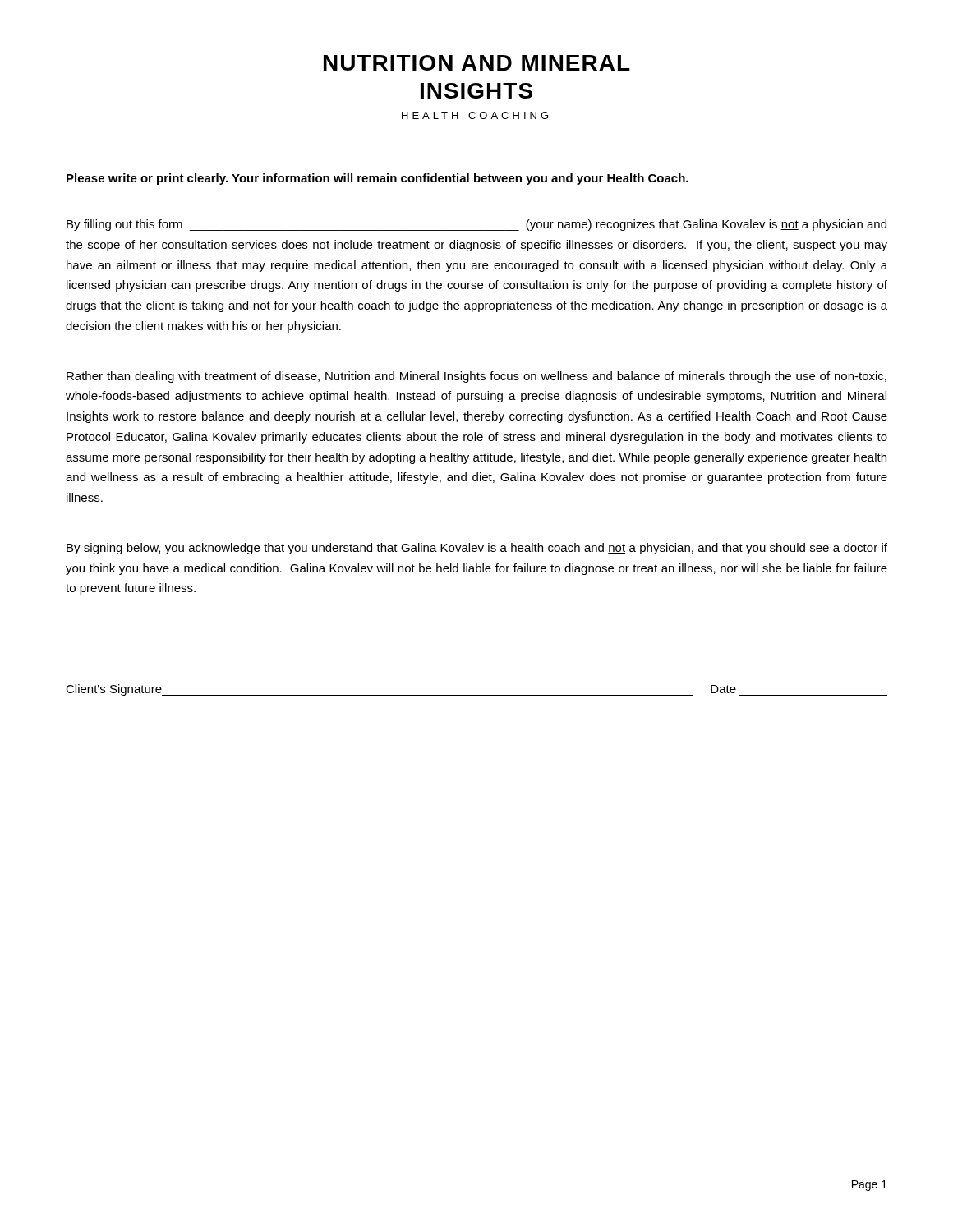This screenshot has height=1232, width=953.
Task: Locate the text block containing "By signing below, you acknowledge that you"
Action: pos(476,568)
